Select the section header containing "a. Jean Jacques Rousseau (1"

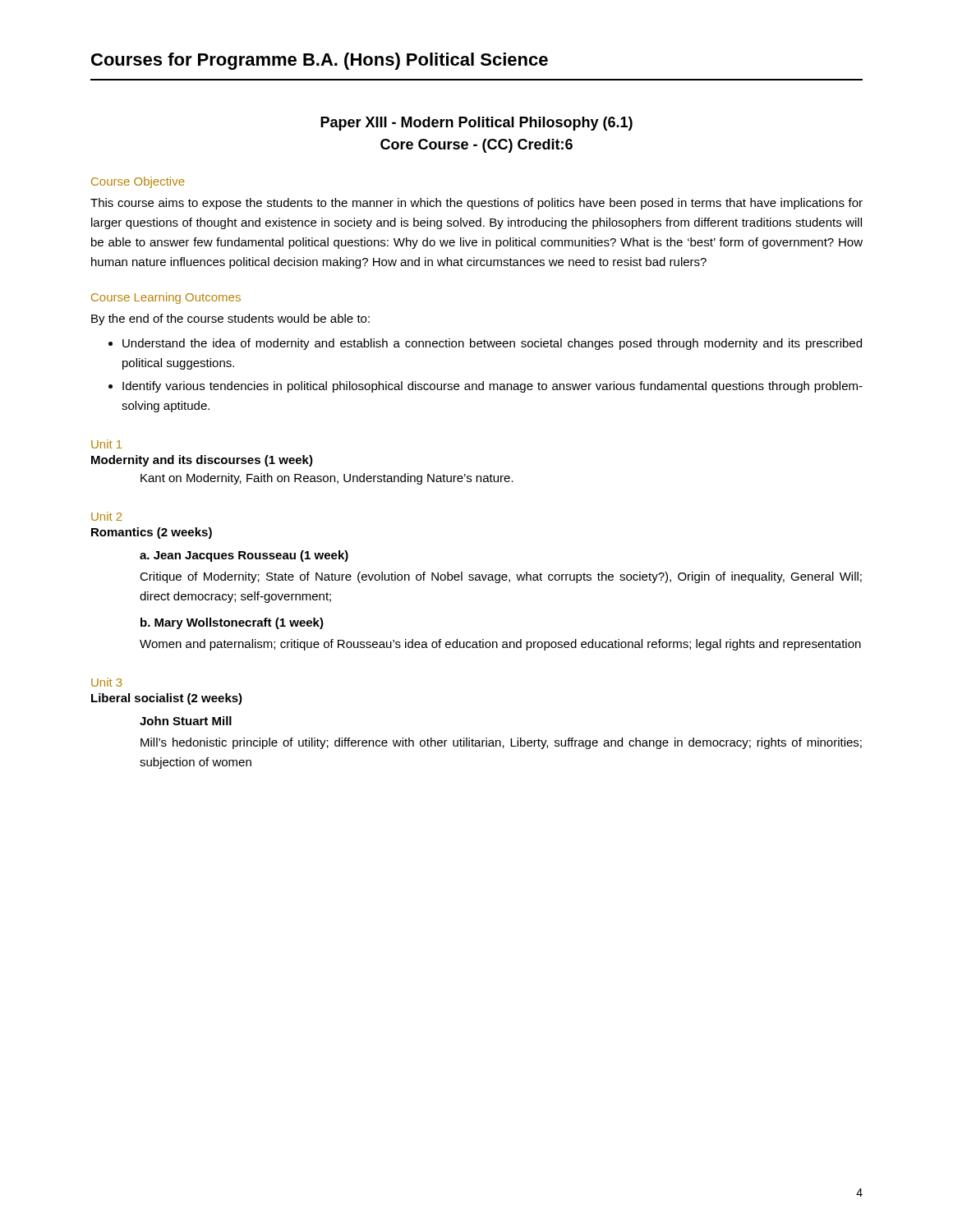point(244,556)
